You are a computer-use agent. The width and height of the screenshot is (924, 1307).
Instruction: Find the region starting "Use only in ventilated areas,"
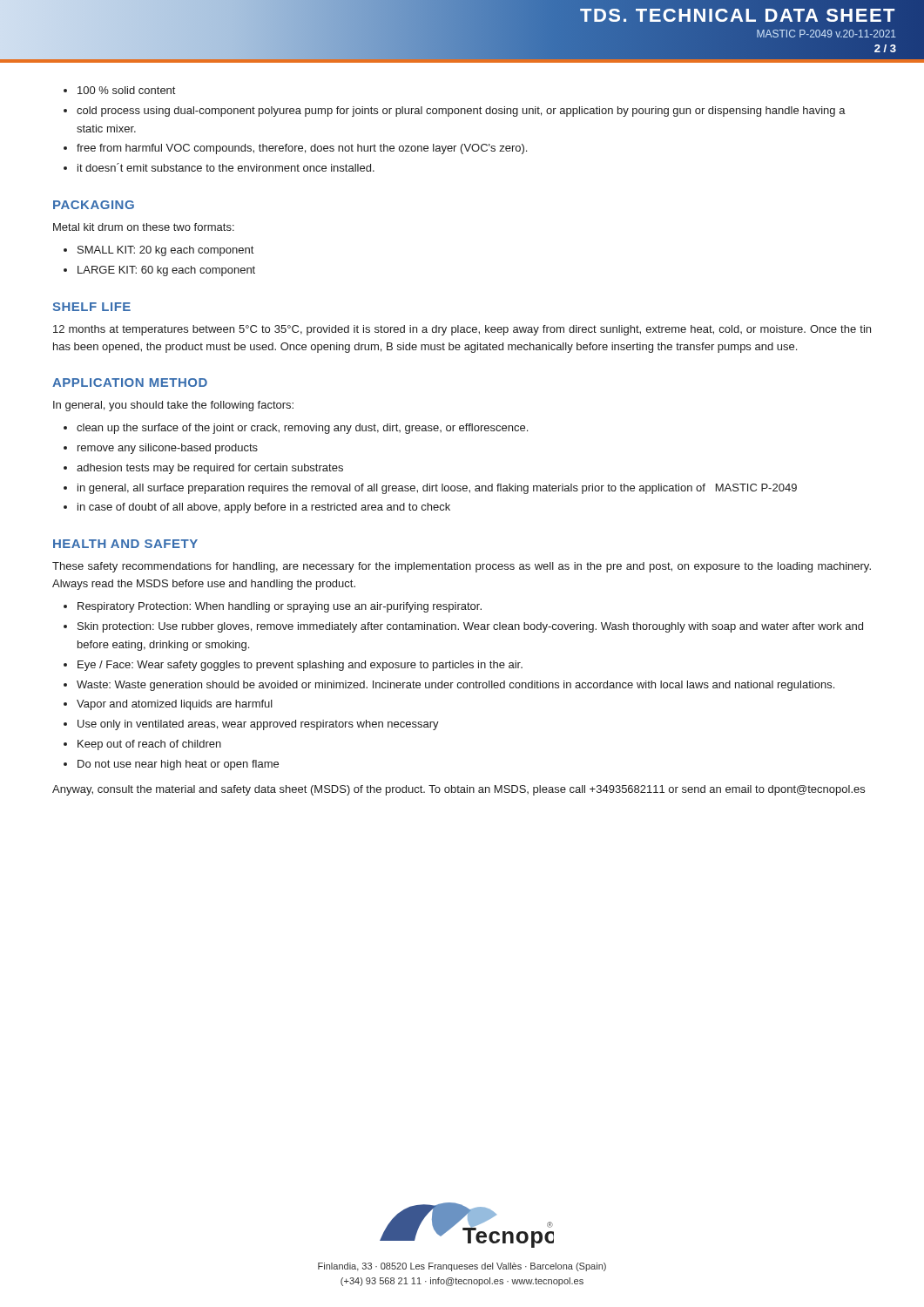(258, 724)
